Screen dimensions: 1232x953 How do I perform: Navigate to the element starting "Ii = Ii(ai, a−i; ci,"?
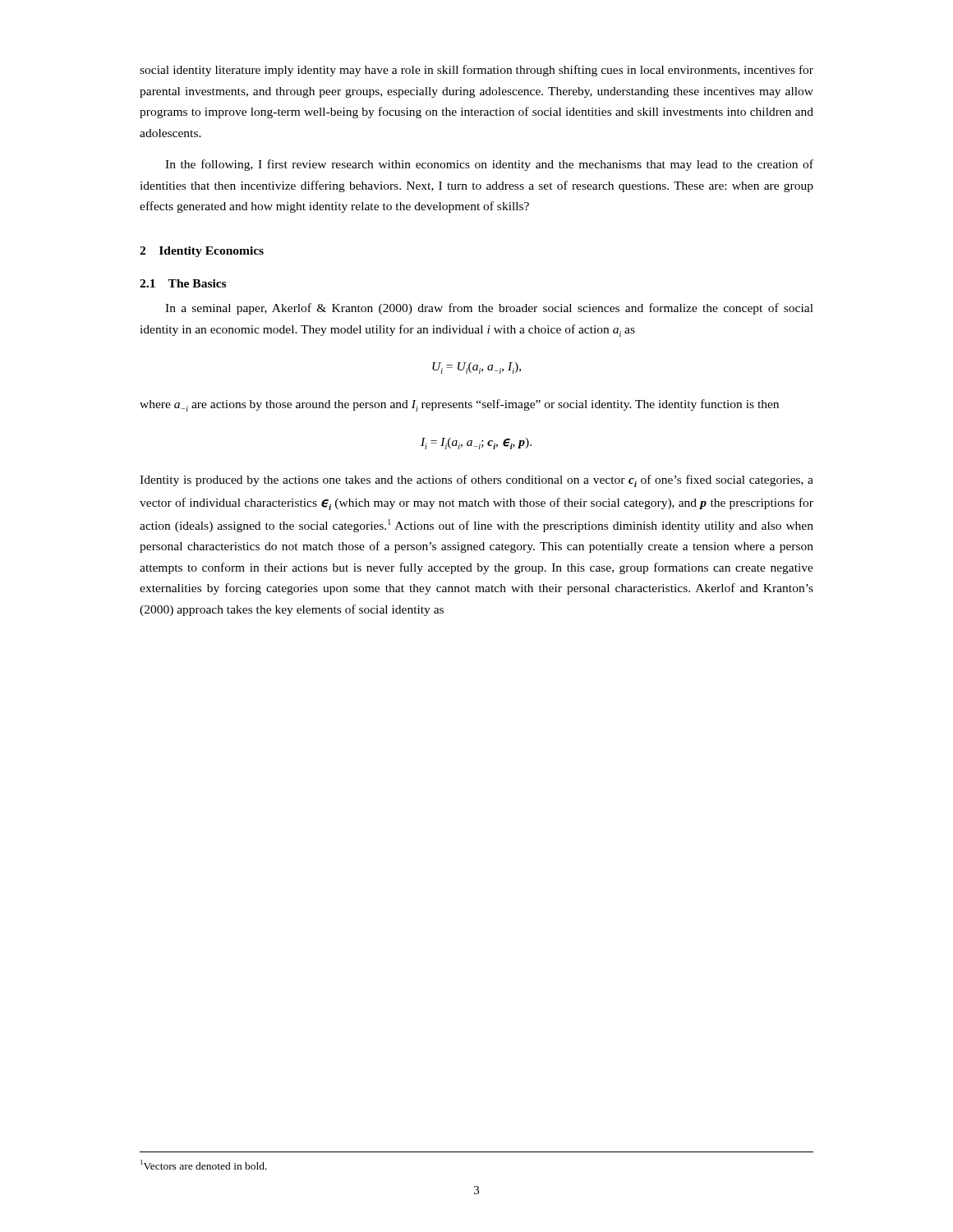(476, 443)
